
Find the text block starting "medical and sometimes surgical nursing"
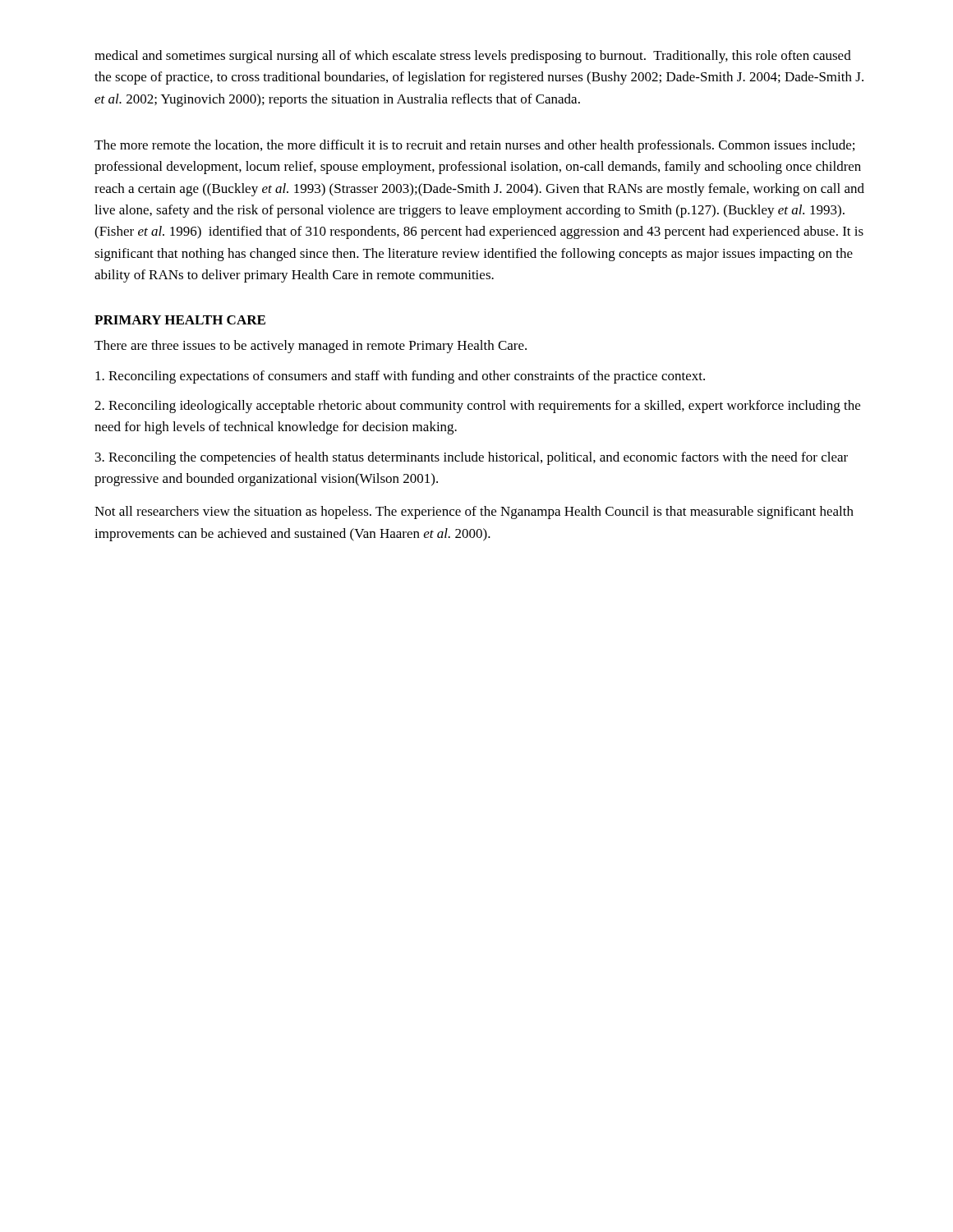pyautogui.click(x=481, y=77)
